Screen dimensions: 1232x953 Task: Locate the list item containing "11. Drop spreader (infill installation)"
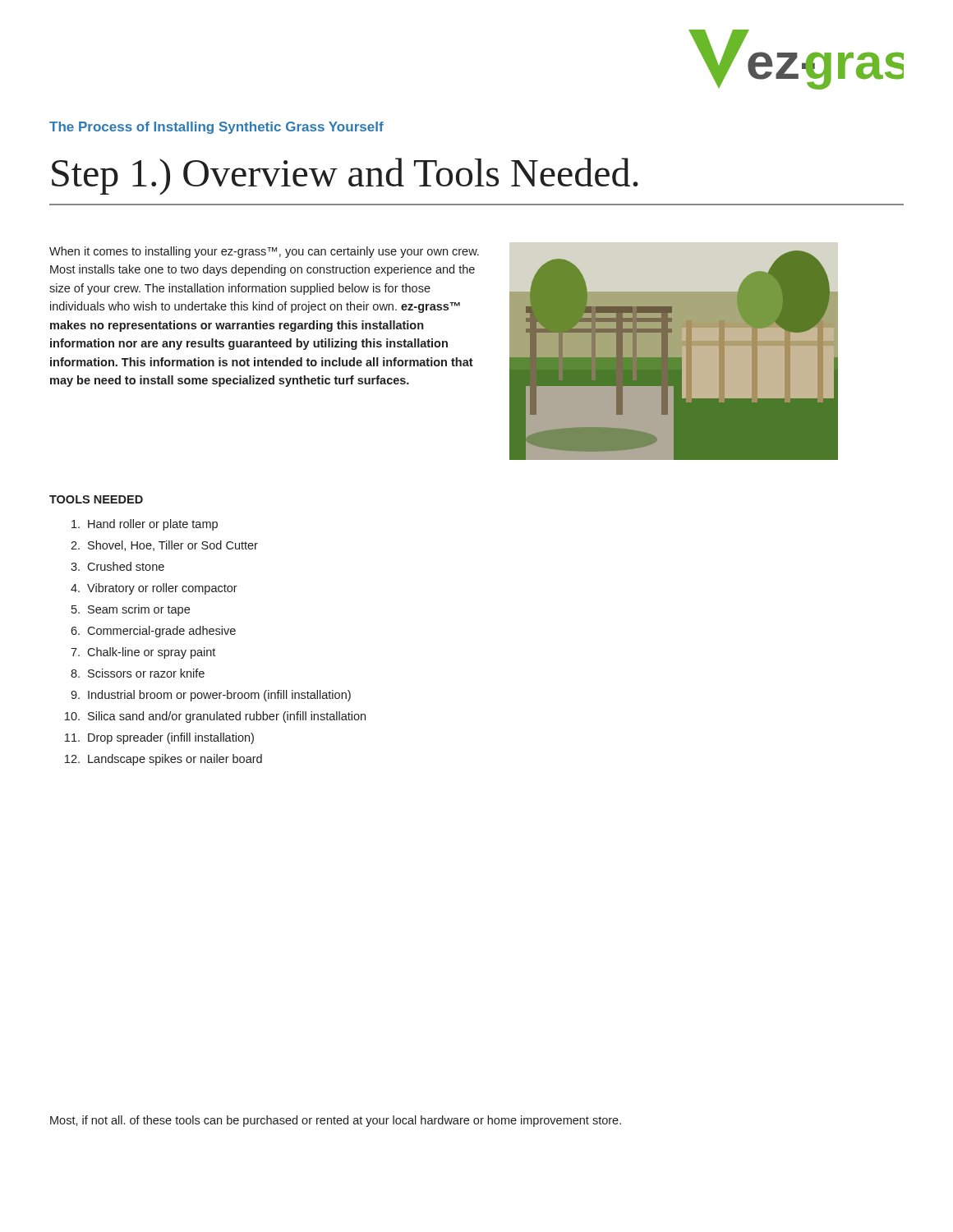[x=152, y=738]
